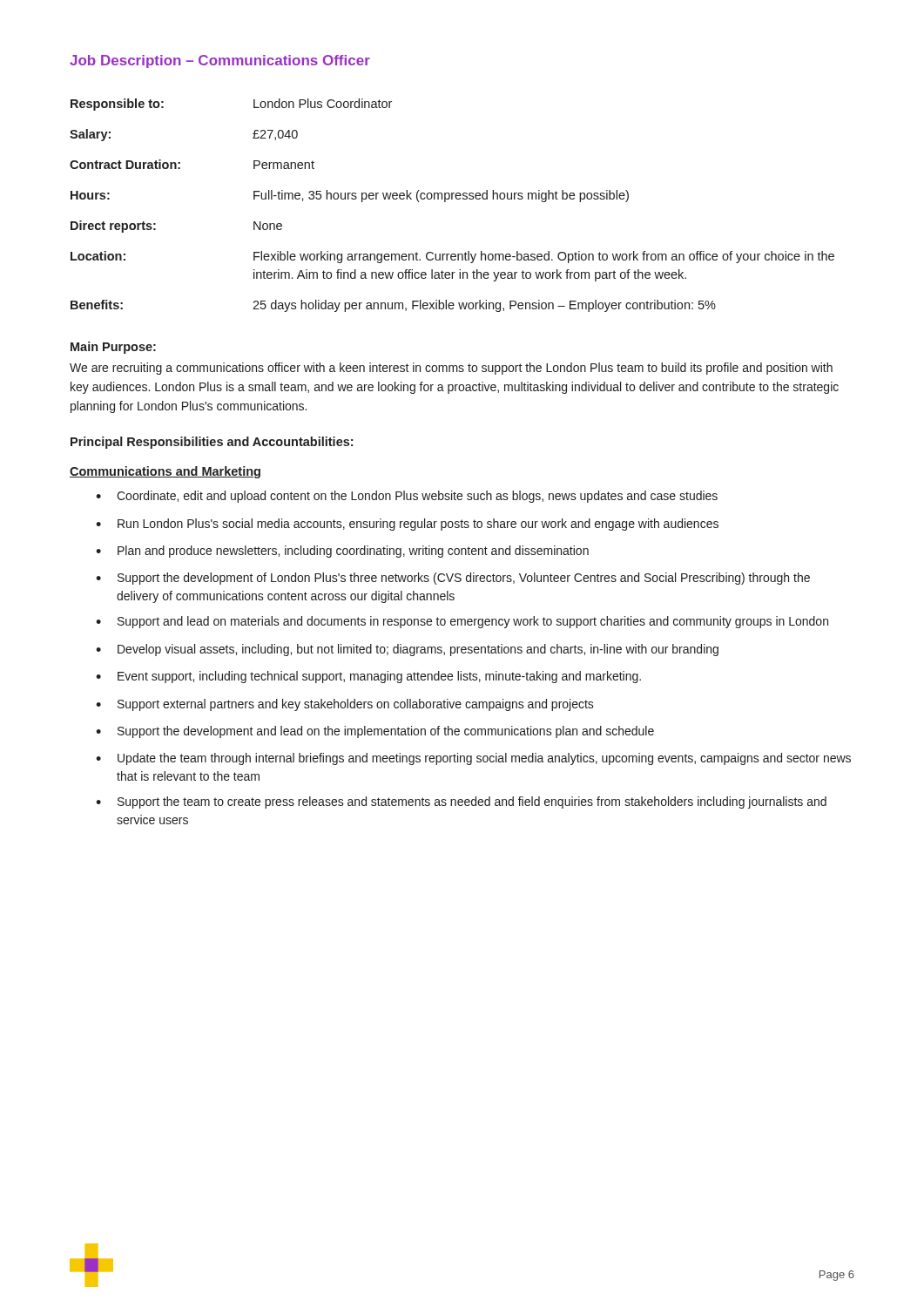Click on the table containing "Full-time, 35 hours"
The image size is (924, 1307).
click(x=462, y=205)
